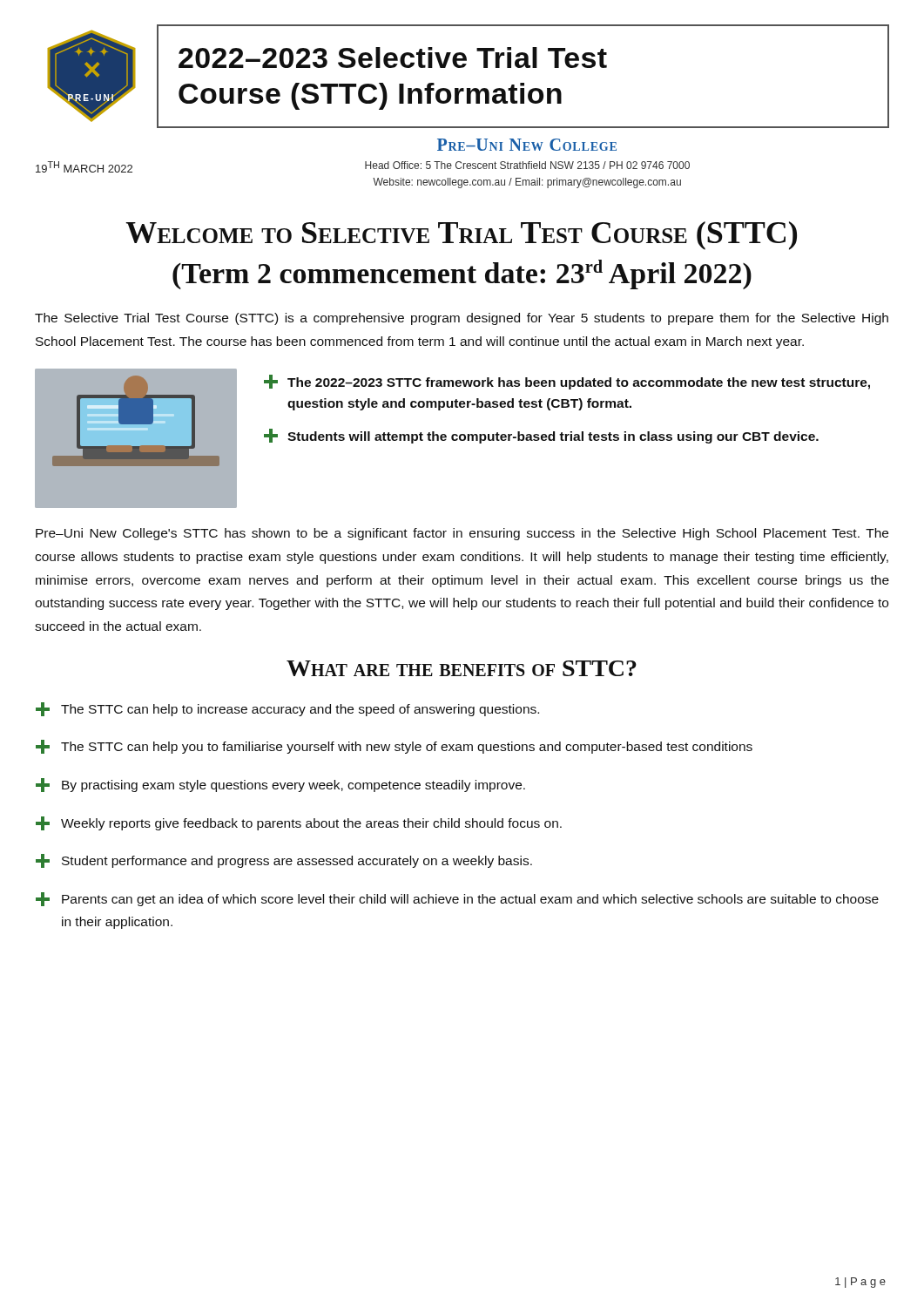The width and height of the screenshot is (924, 1307).
Task: Click on the element starting "Students will attempt the computer-based trial tests in"
Action: (541, 439)
